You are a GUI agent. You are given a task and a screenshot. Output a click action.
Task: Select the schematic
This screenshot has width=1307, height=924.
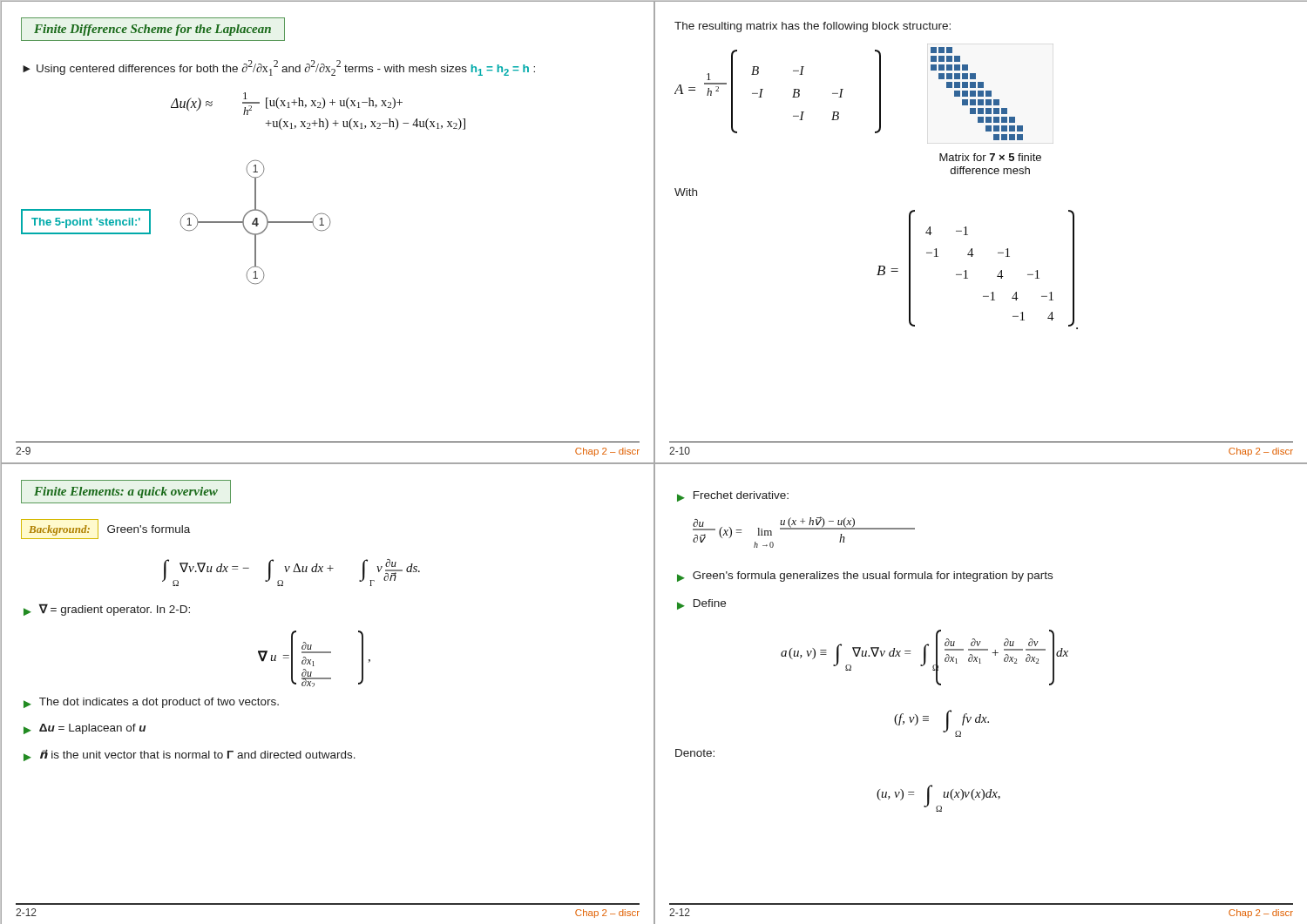click(328, 222)
